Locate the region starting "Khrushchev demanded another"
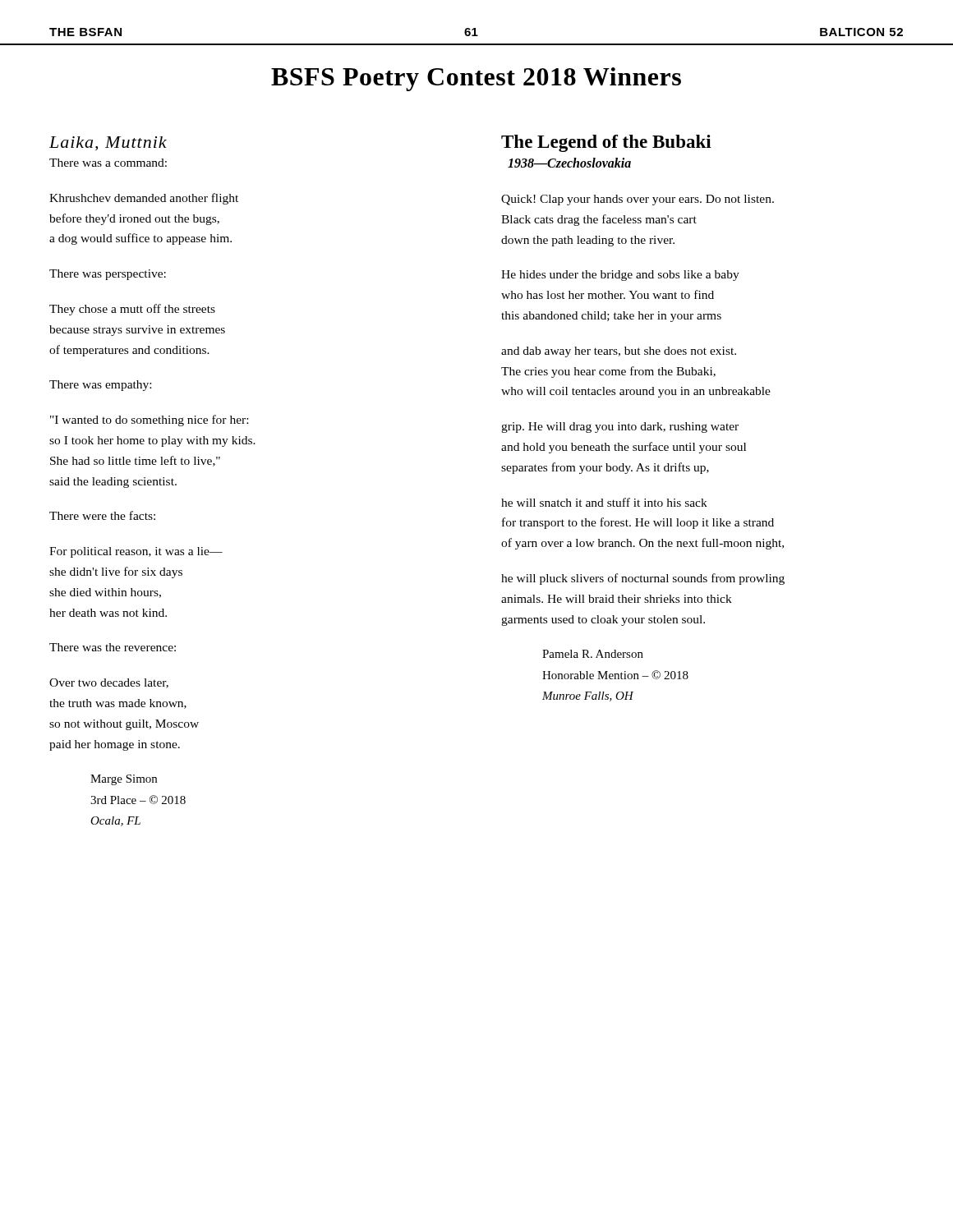The height and width of the screenshot is (1232, 953). tap(144, 218)
